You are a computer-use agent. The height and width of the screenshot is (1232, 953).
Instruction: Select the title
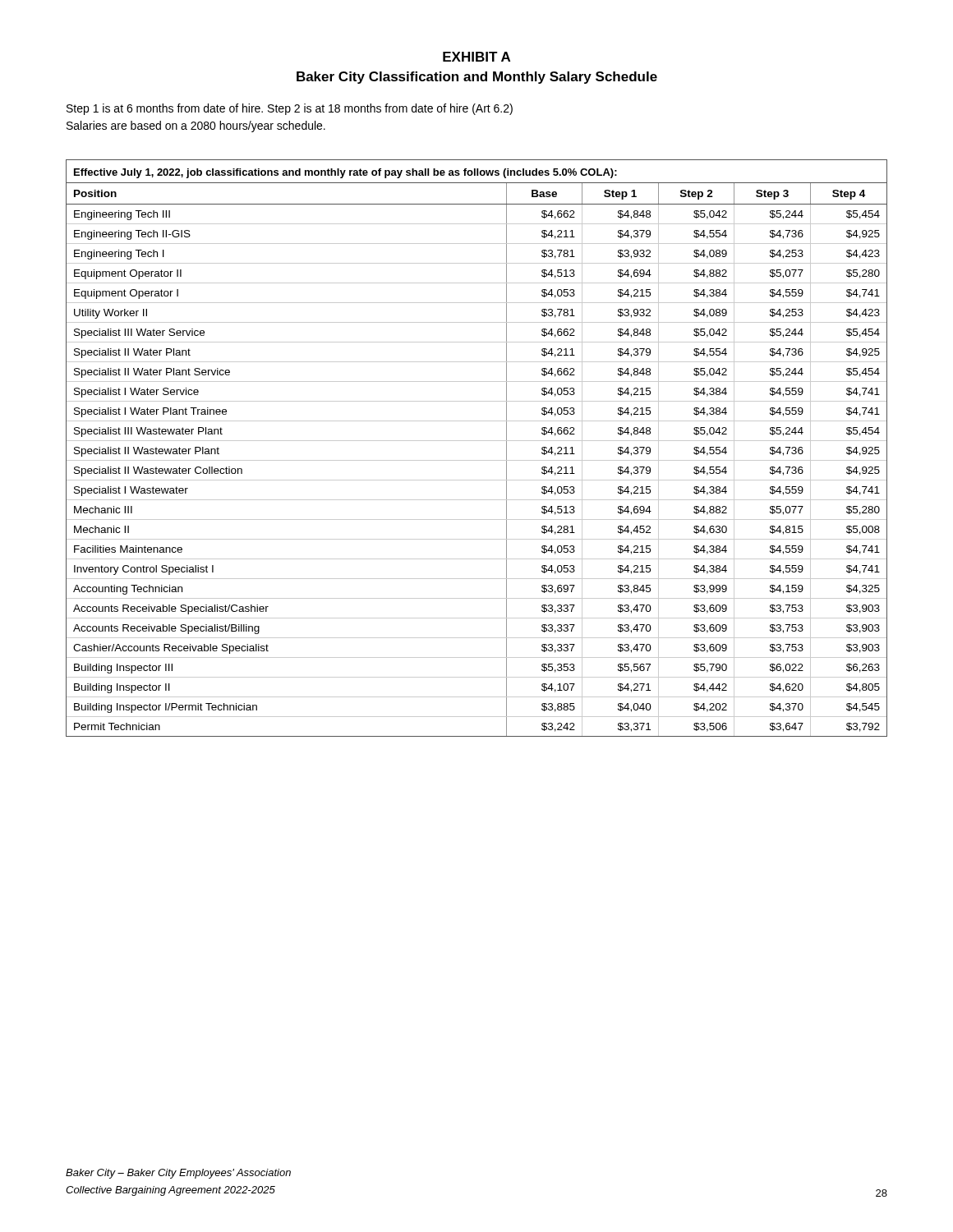[x=476, y=67]
